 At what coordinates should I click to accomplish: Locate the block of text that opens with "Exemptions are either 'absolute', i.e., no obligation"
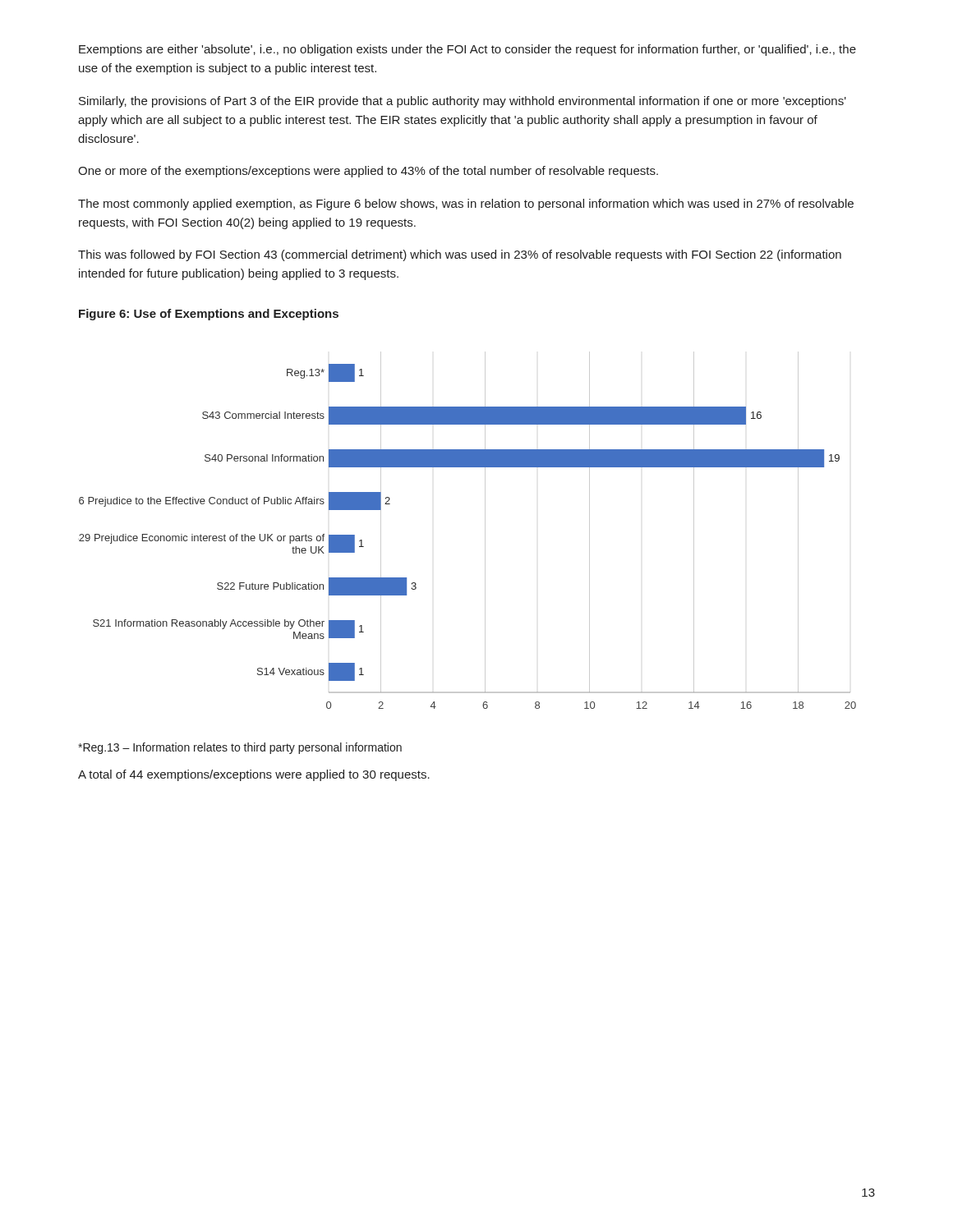point(467,58)
